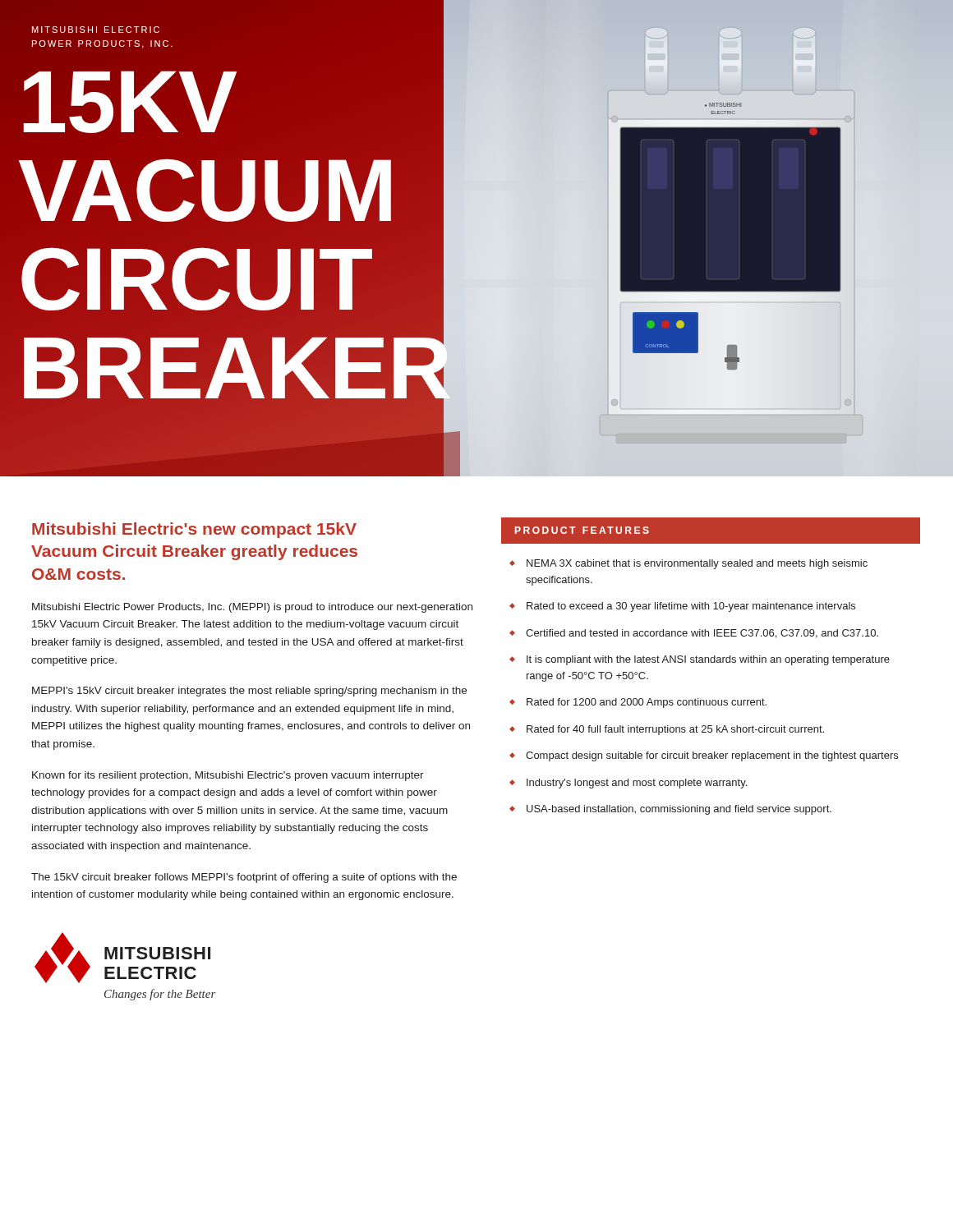Point to the block beginning "Rated to exceed a 30 year lifetime with"
This screenshot has width=953, height=1232.
pos(691,606)
